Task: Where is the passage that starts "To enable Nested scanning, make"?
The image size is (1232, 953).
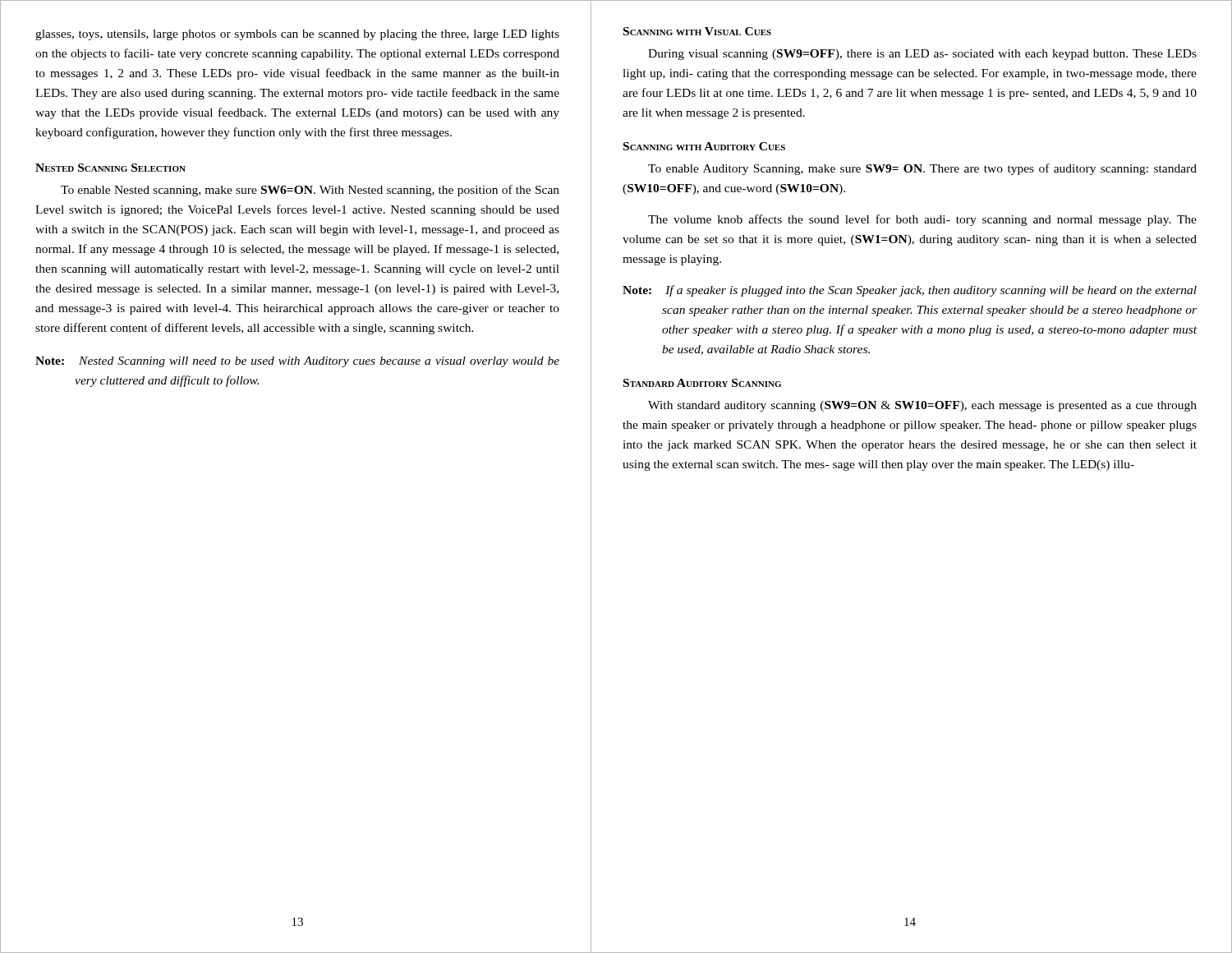Action: pos(297,259)
